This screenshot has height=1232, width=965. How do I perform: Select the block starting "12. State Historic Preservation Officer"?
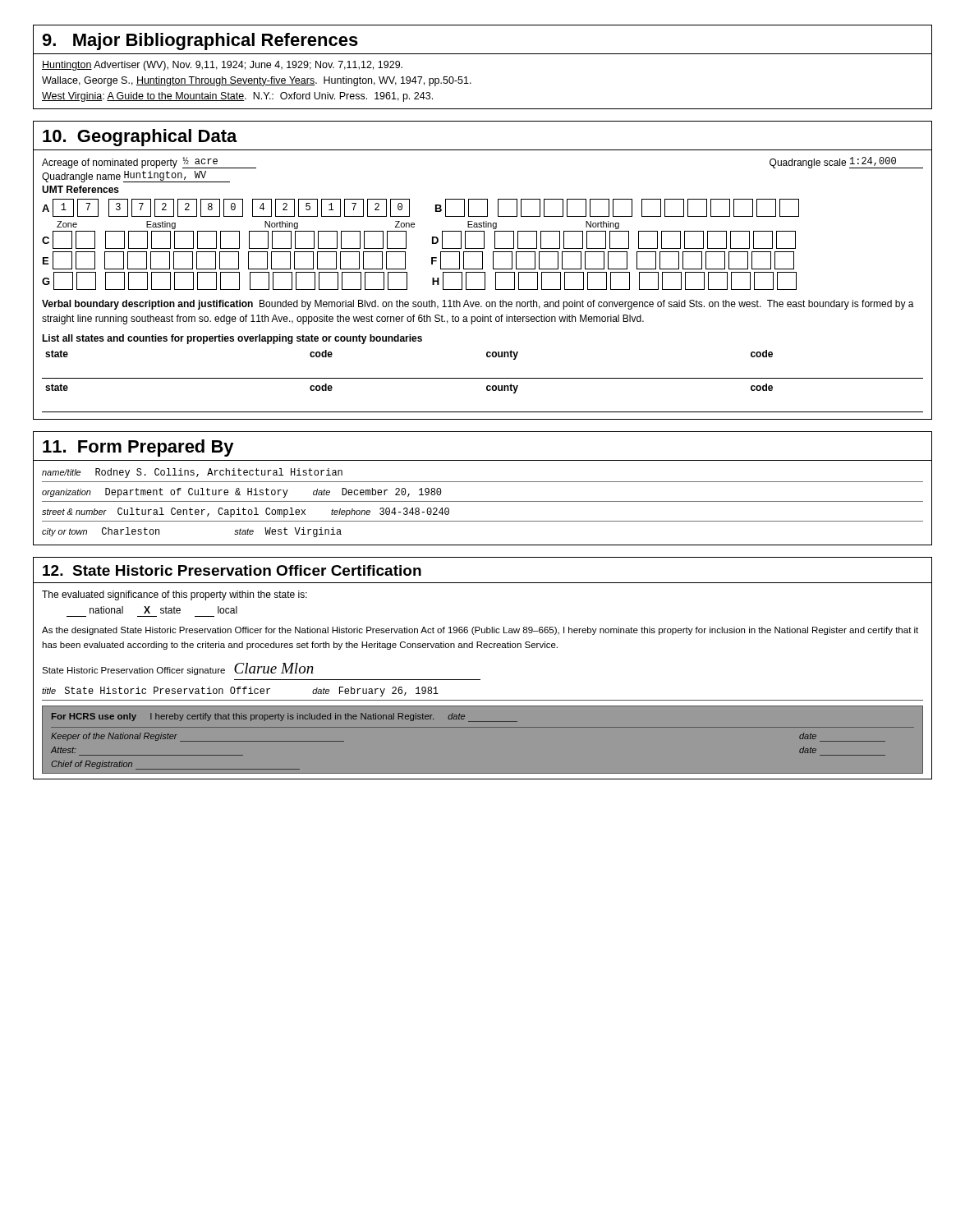[232, 571]
